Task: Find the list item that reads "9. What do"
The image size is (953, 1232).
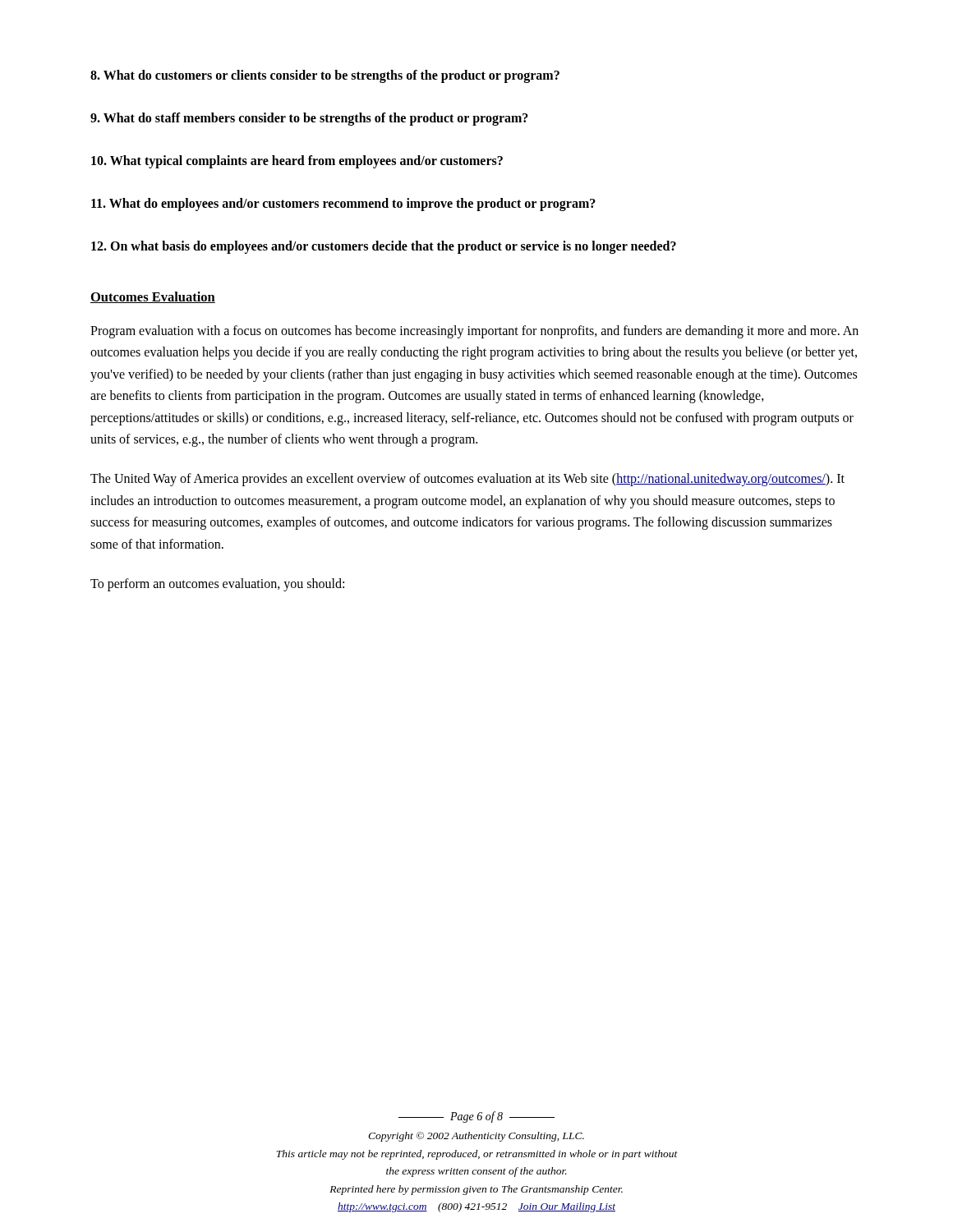Action: [476, 118]
